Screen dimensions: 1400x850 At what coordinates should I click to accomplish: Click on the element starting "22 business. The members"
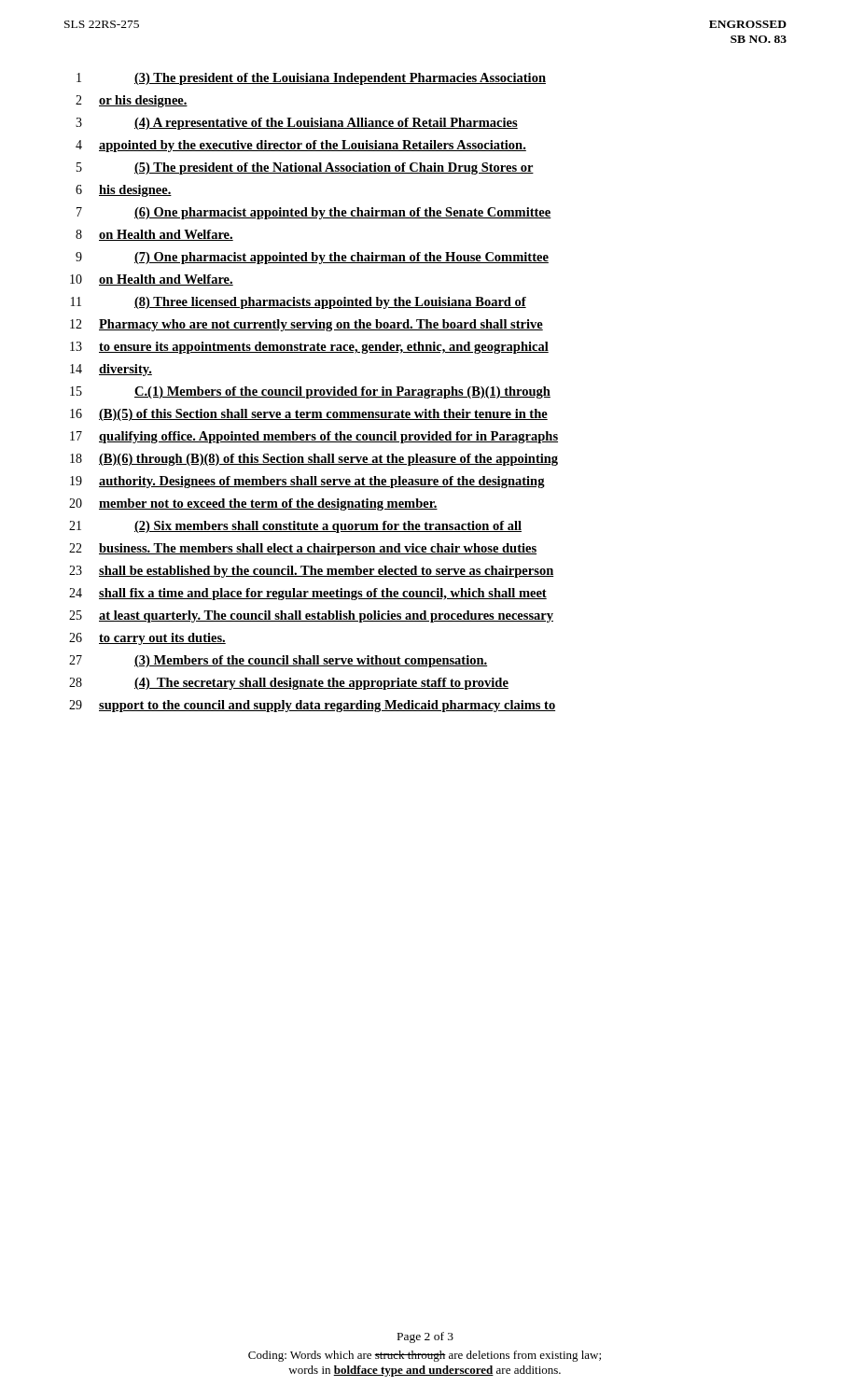(425, 548)
